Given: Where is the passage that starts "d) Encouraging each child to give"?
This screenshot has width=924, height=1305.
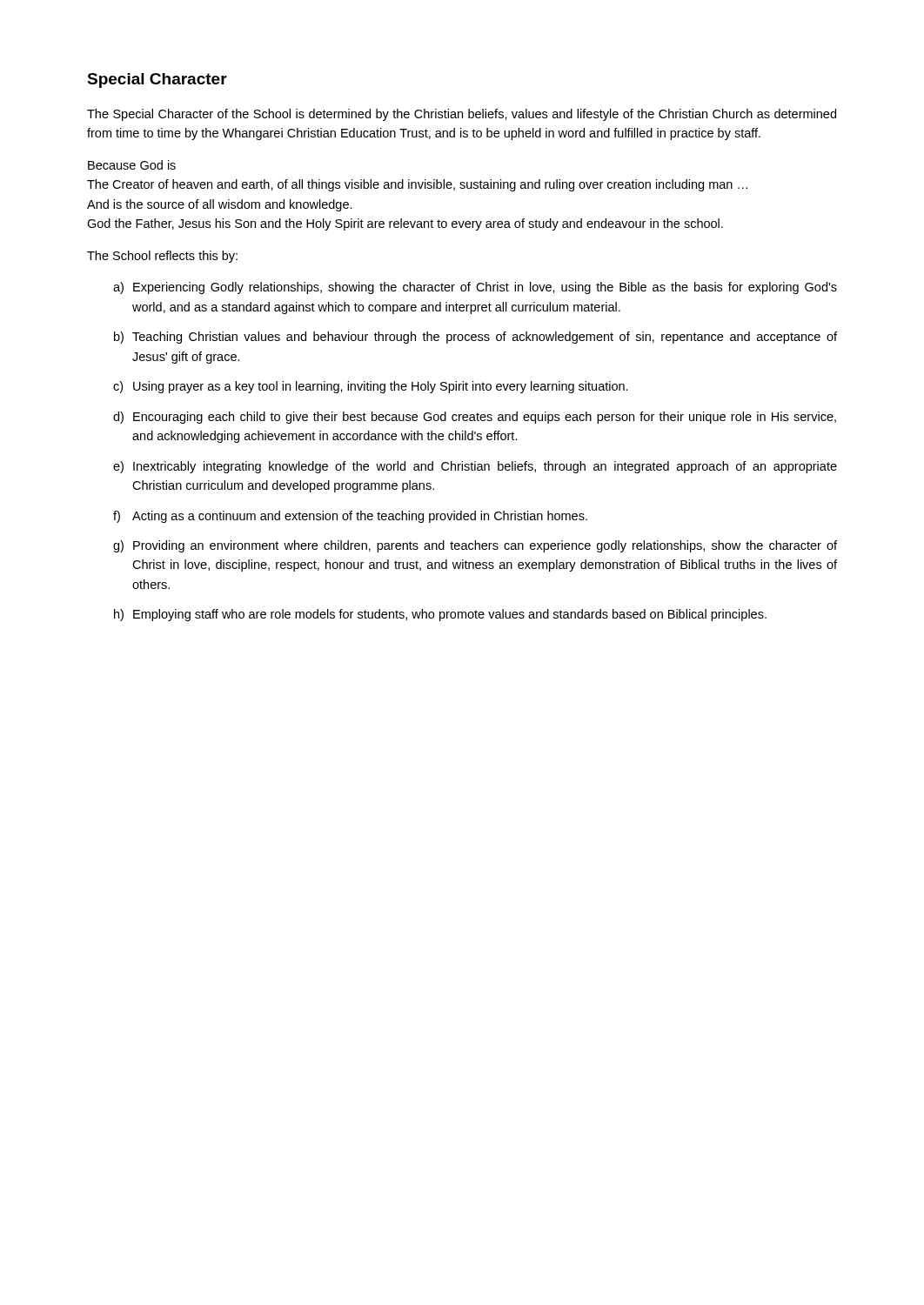Looking at the screenshot, I should point(462,426).
